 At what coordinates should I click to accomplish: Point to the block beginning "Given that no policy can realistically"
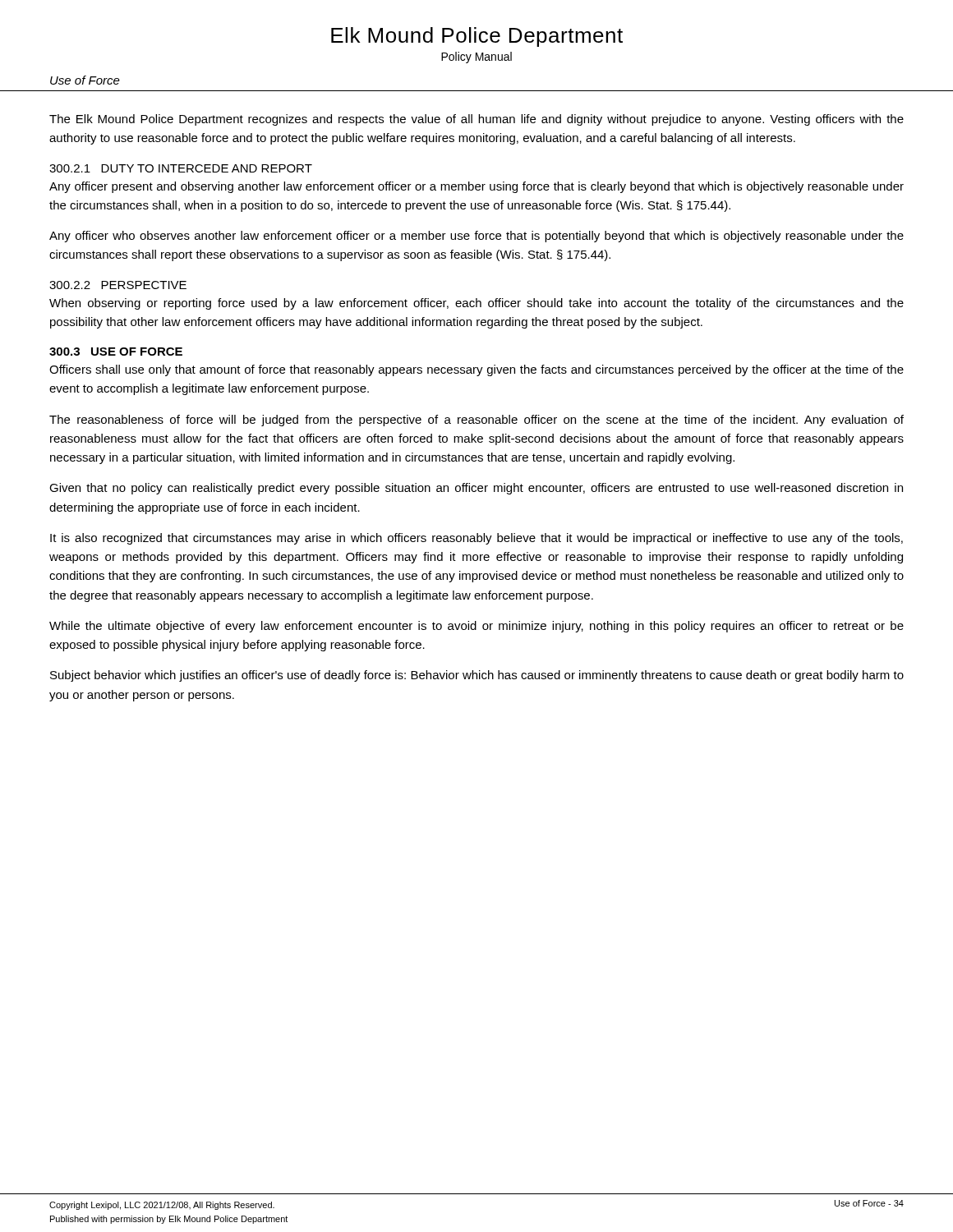point(476,497)
